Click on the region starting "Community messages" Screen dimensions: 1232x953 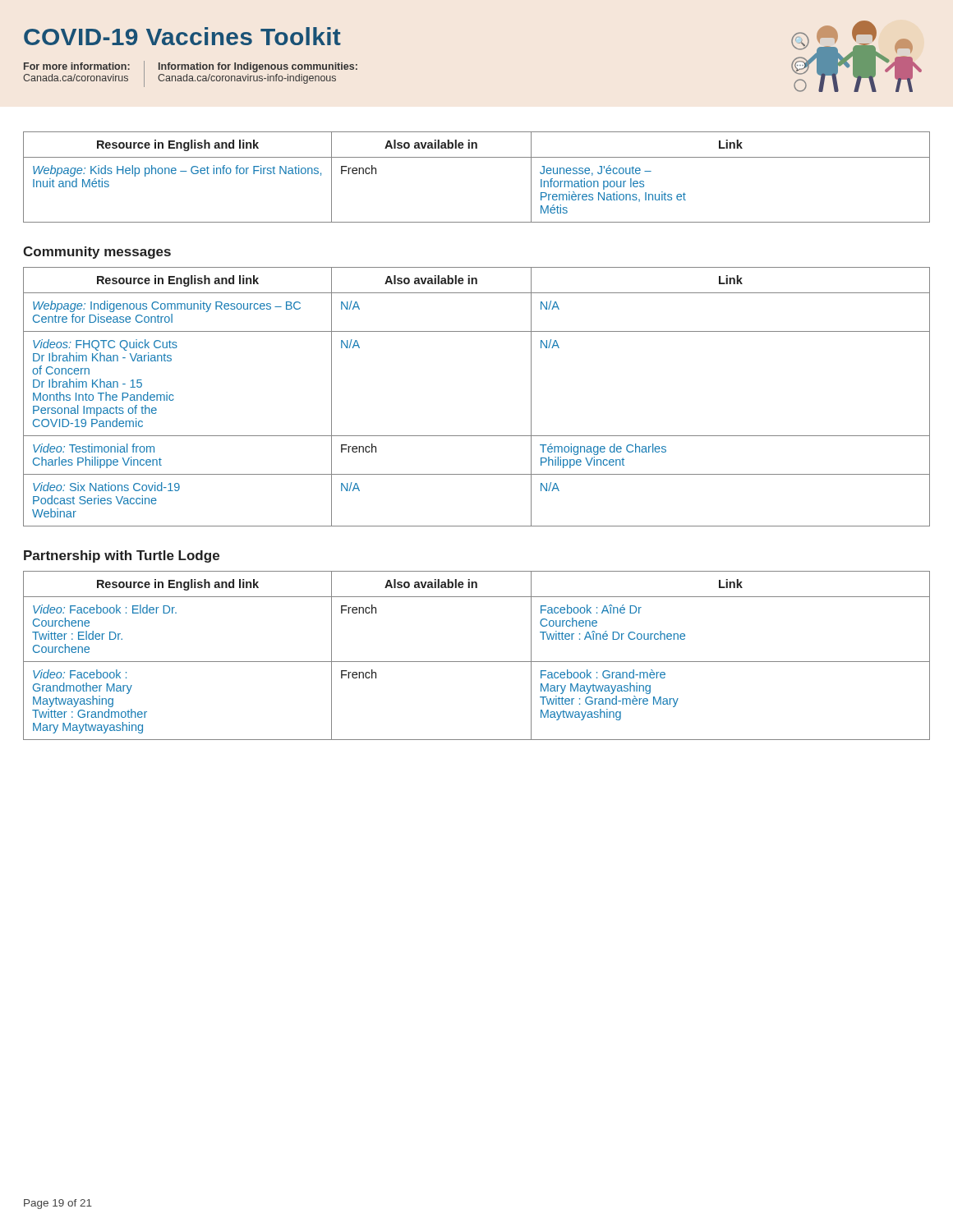97,252
